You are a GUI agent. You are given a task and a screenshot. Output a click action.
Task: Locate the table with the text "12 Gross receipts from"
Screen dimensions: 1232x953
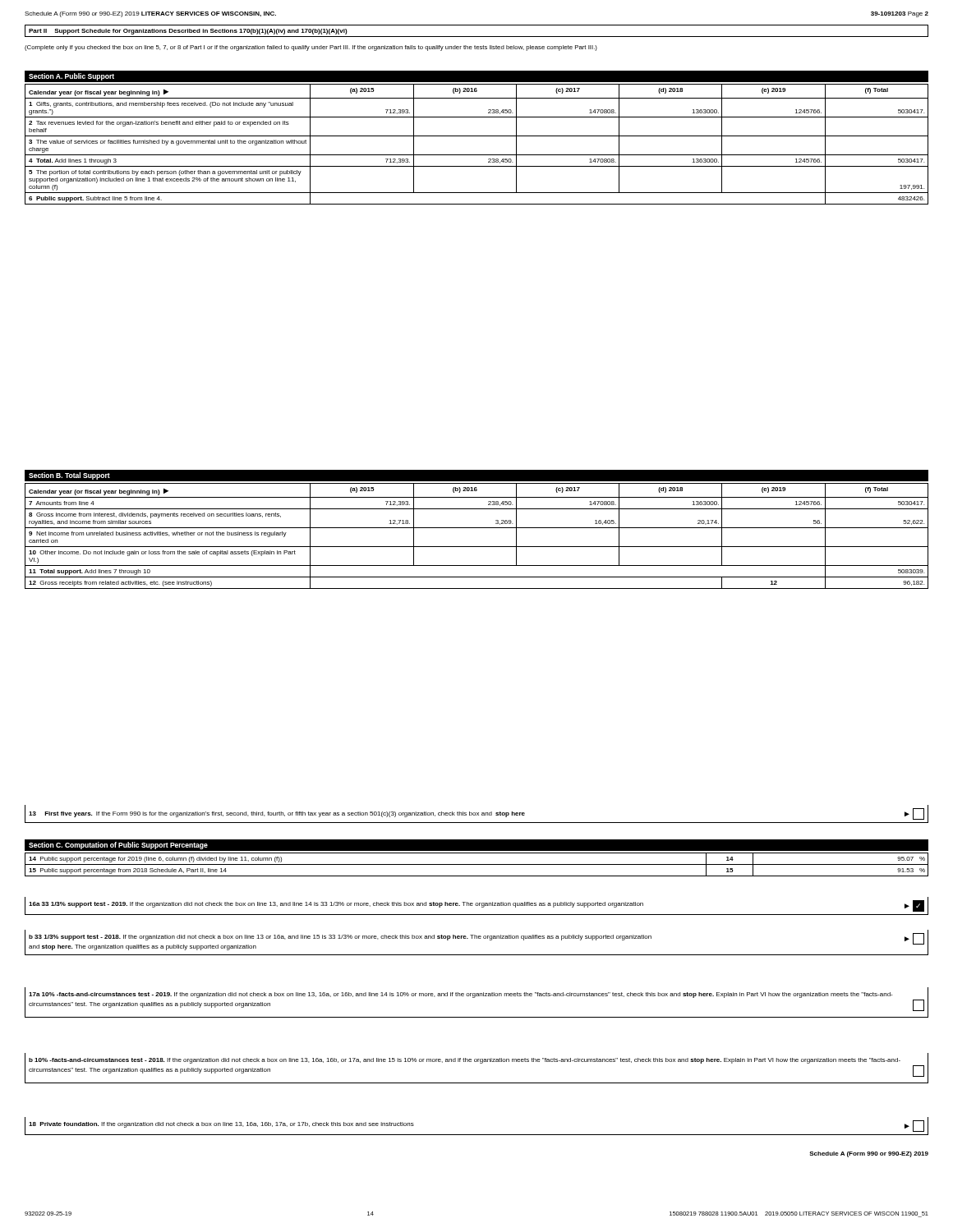476,536
